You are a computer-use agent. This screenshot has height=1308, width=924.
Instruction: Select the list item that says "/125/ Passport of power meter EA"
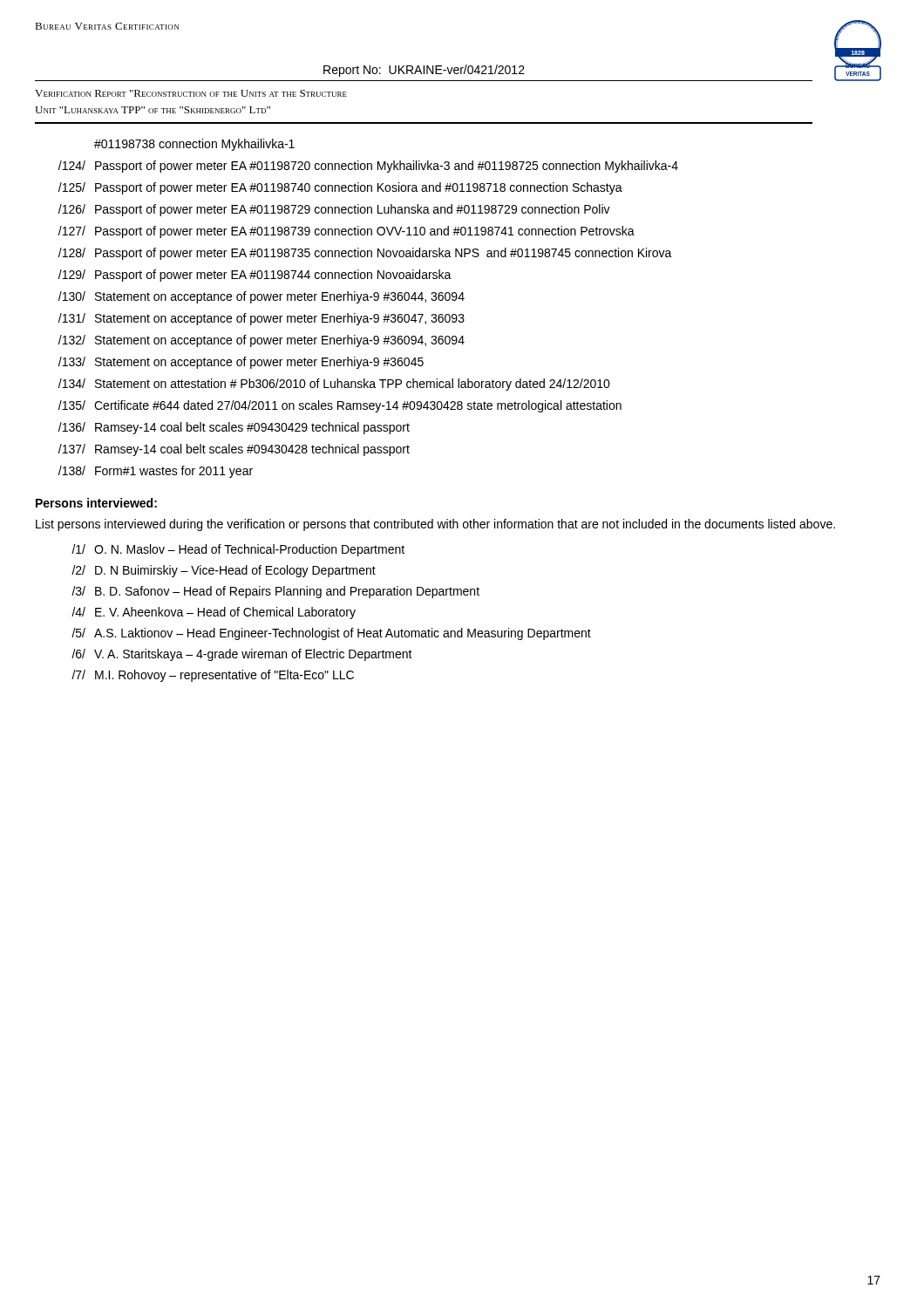click(x=462, y=188)
